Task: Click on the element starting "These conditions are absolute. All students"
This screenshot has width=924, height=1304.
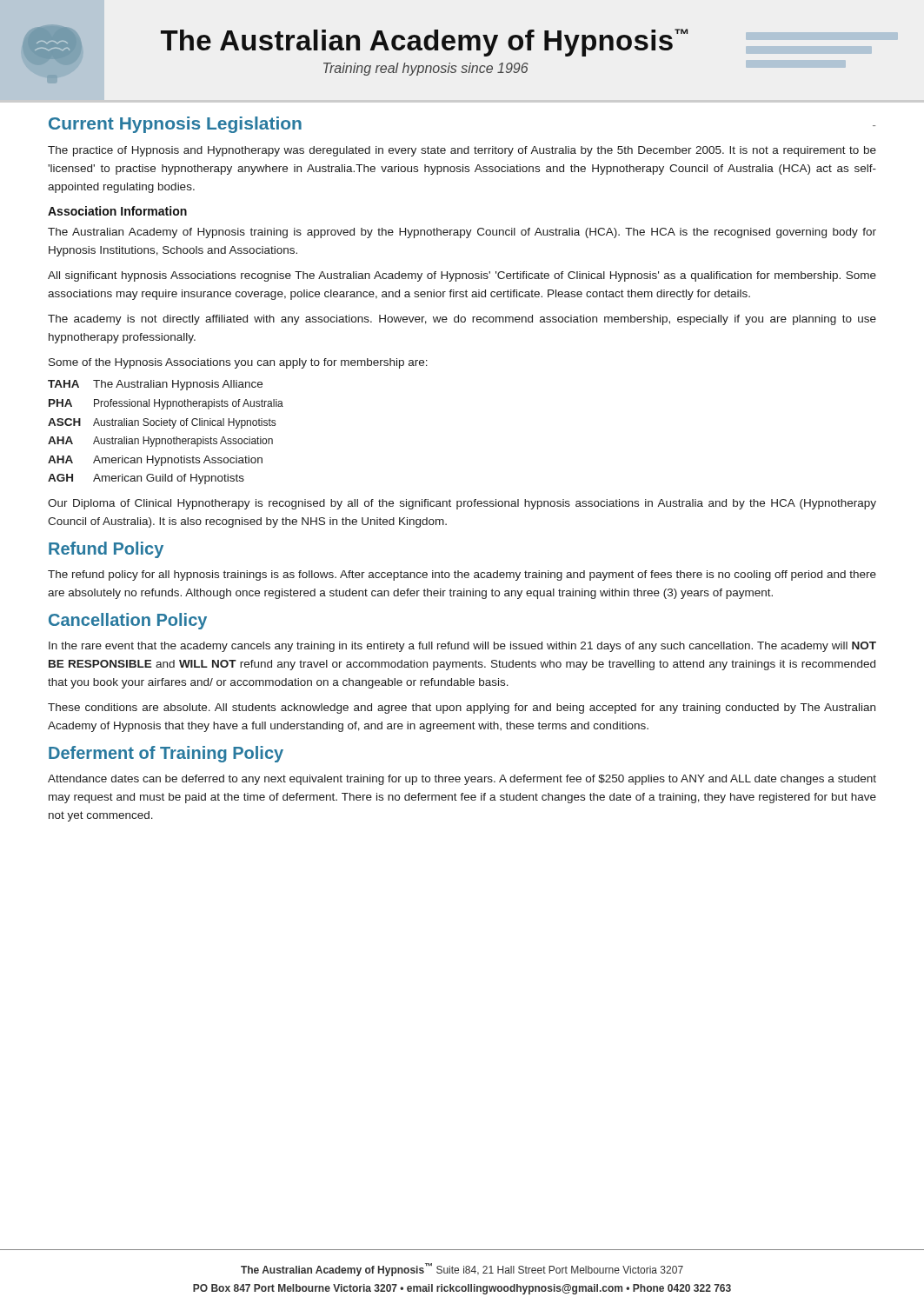Action: (x=462, y=716)
